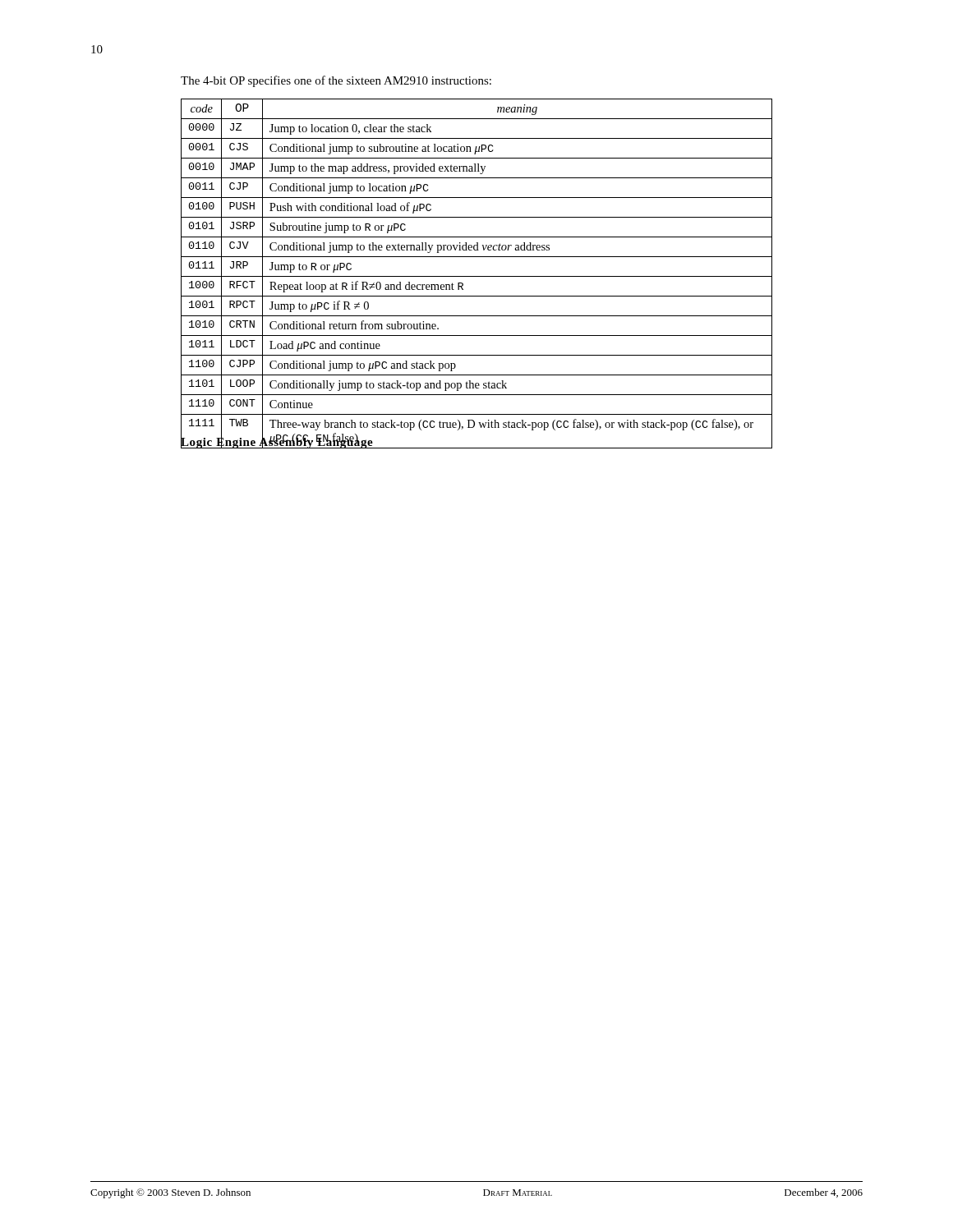Click the table
This screenshot has height=1232, width=953.
(476, 274)
